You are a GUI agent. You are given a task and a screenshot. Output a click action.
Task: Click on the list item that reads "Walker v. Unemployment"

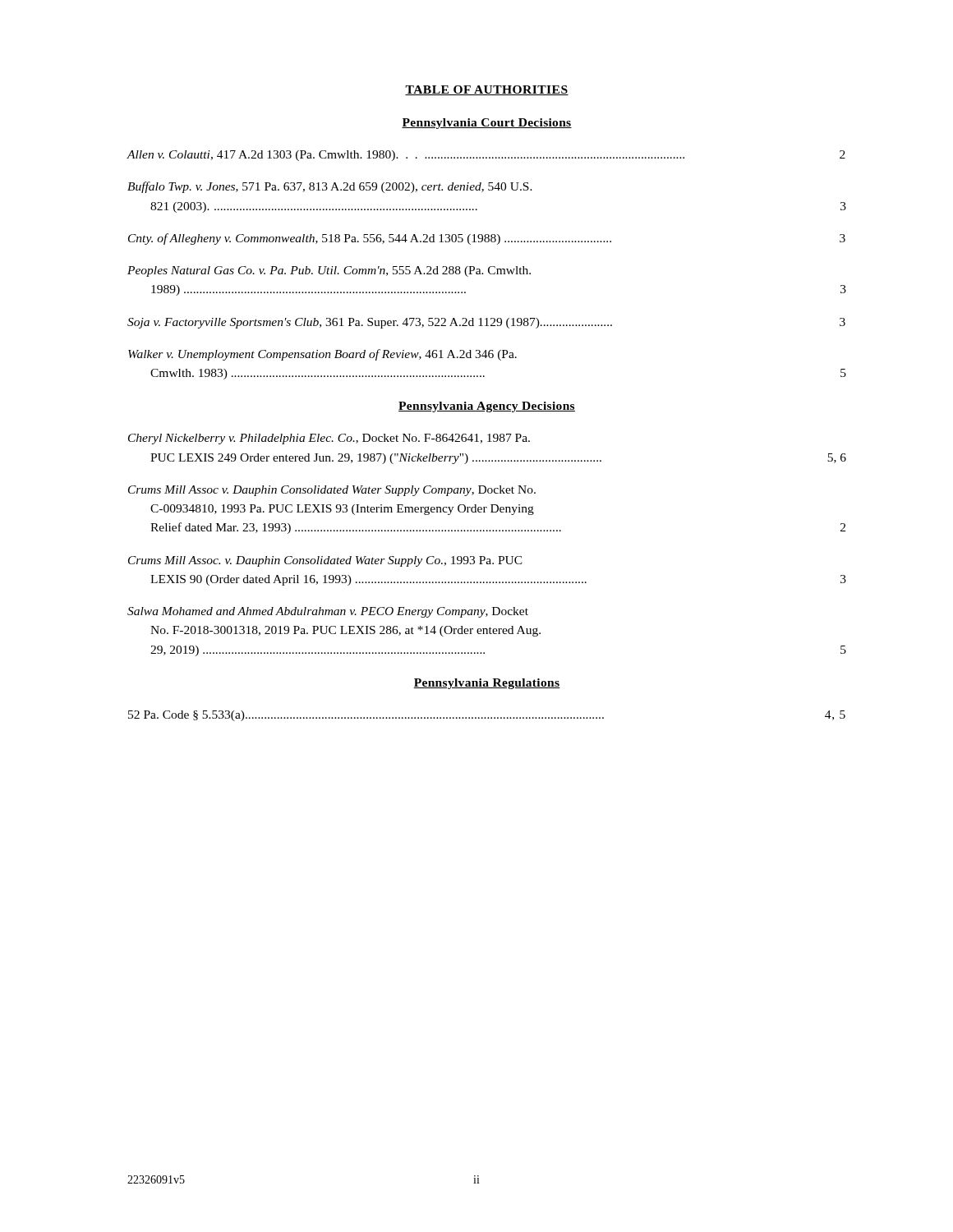pyautogui.click(x=487, y=363)
